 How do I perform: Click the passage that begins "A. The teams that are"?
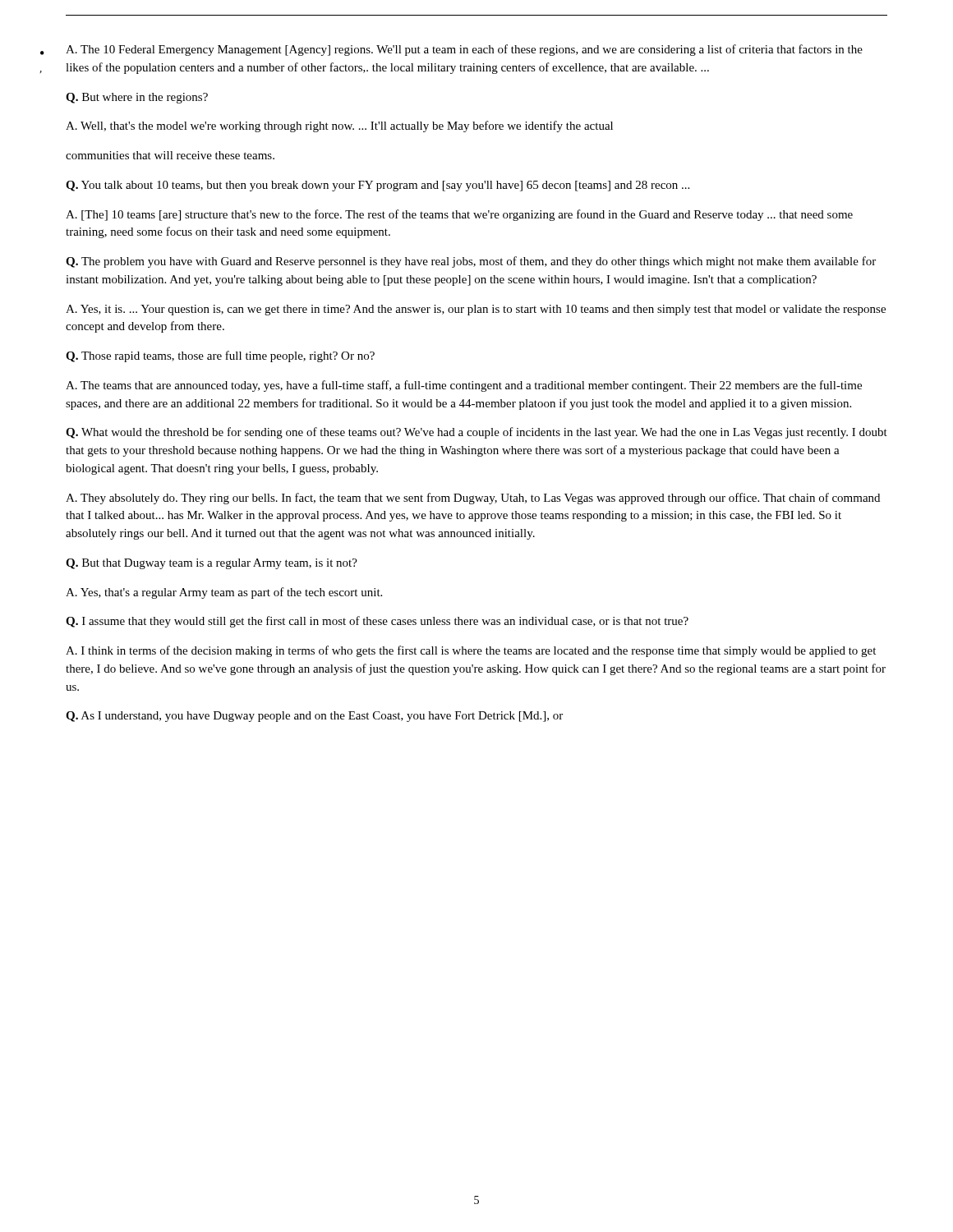pos(464,394)
